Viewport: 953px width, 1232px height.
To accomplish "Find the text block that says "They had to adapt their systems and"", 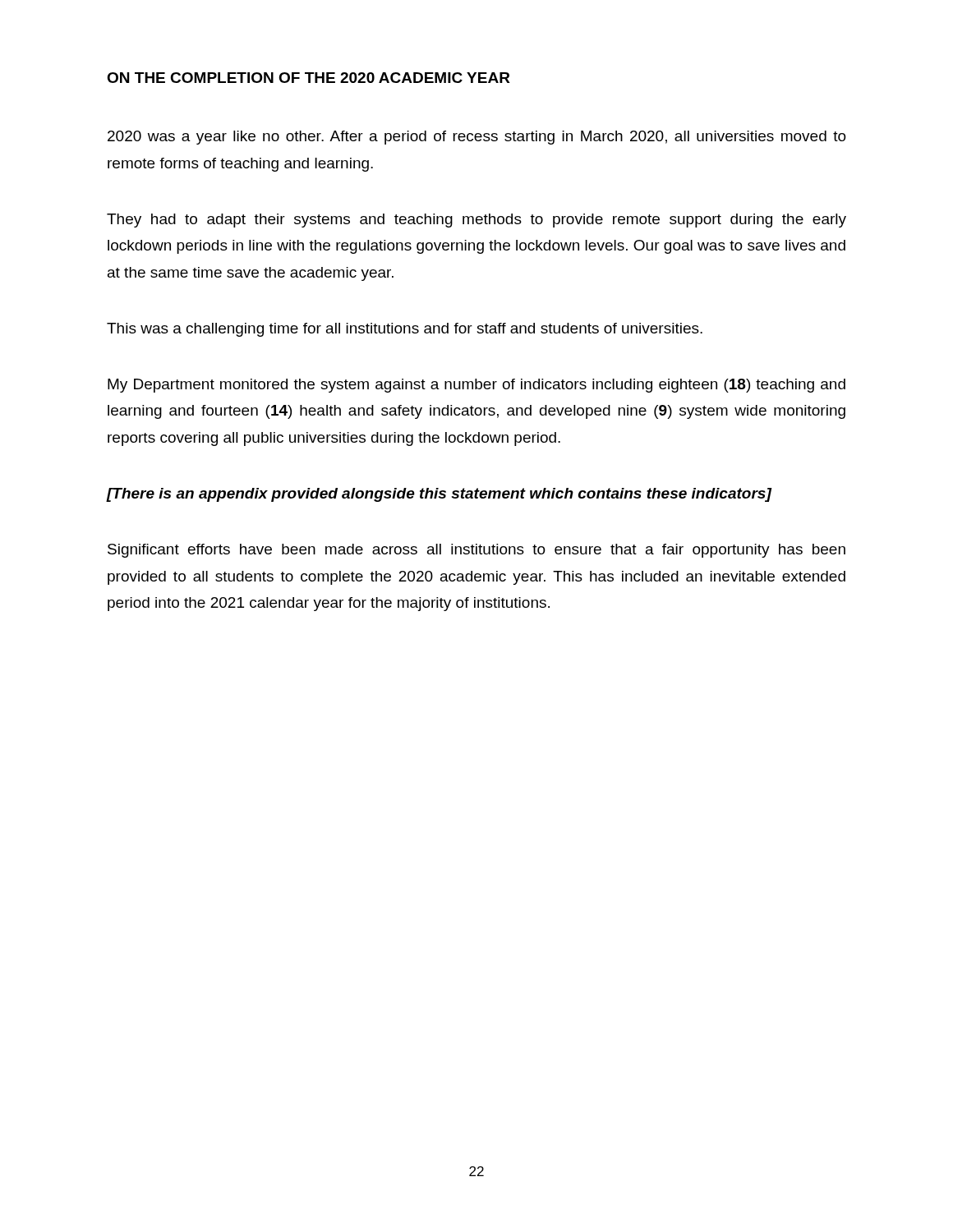I will (x=476, y=245).
